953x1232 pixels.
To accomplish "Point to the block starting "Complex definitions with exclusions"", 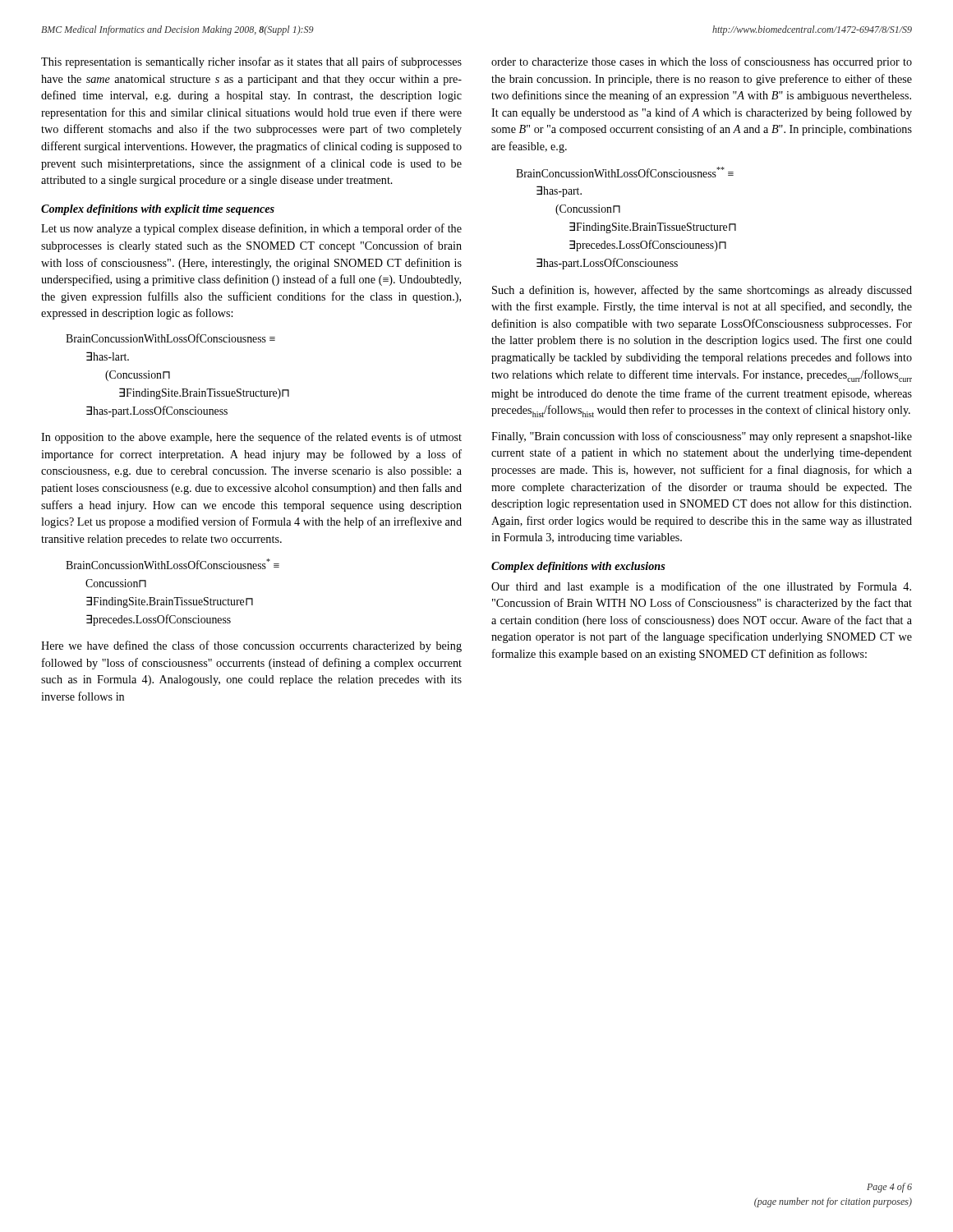I will [578, 566].
